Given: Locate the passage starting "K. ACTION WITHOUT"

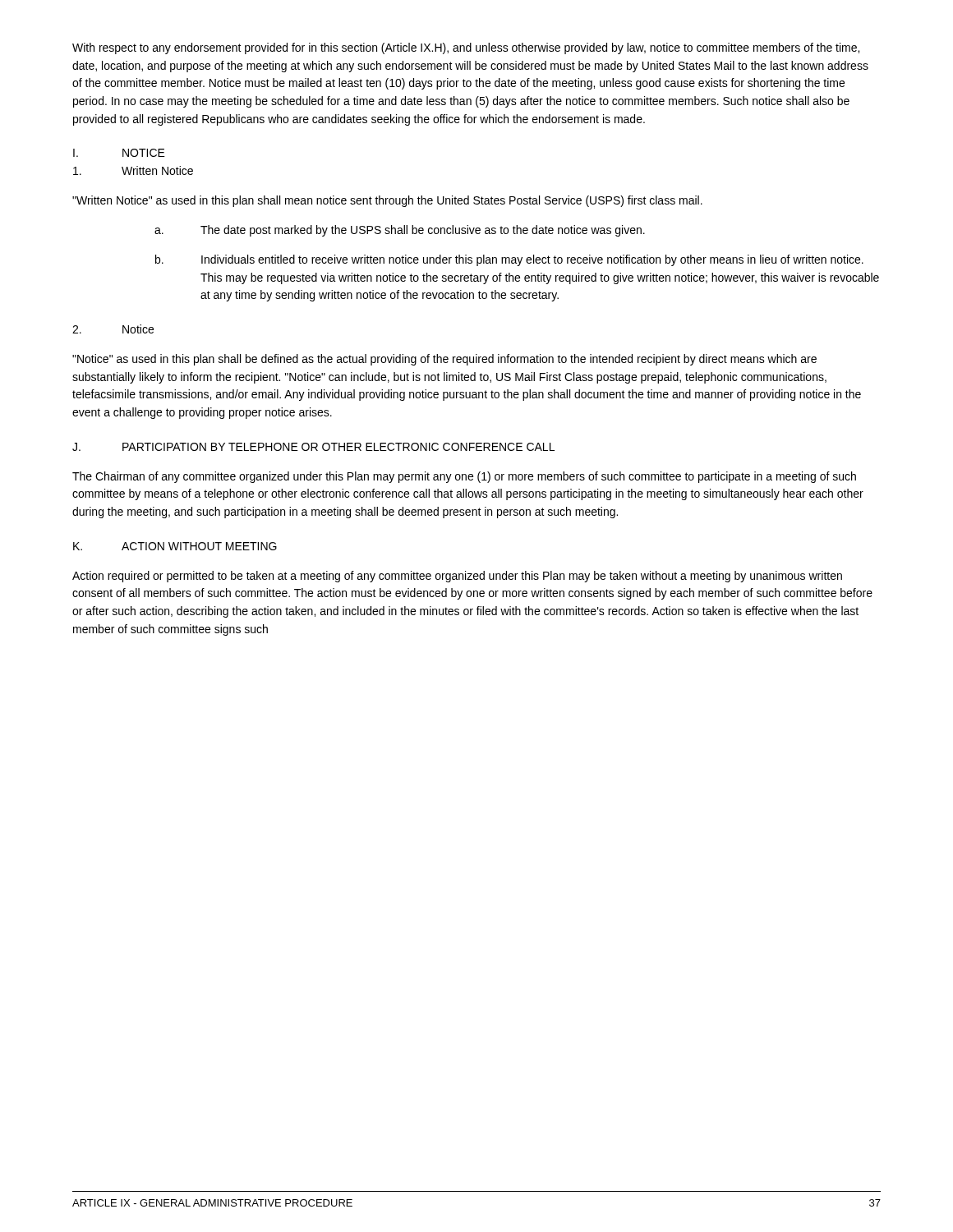Looking at the screenshot, I should point(175,546).
